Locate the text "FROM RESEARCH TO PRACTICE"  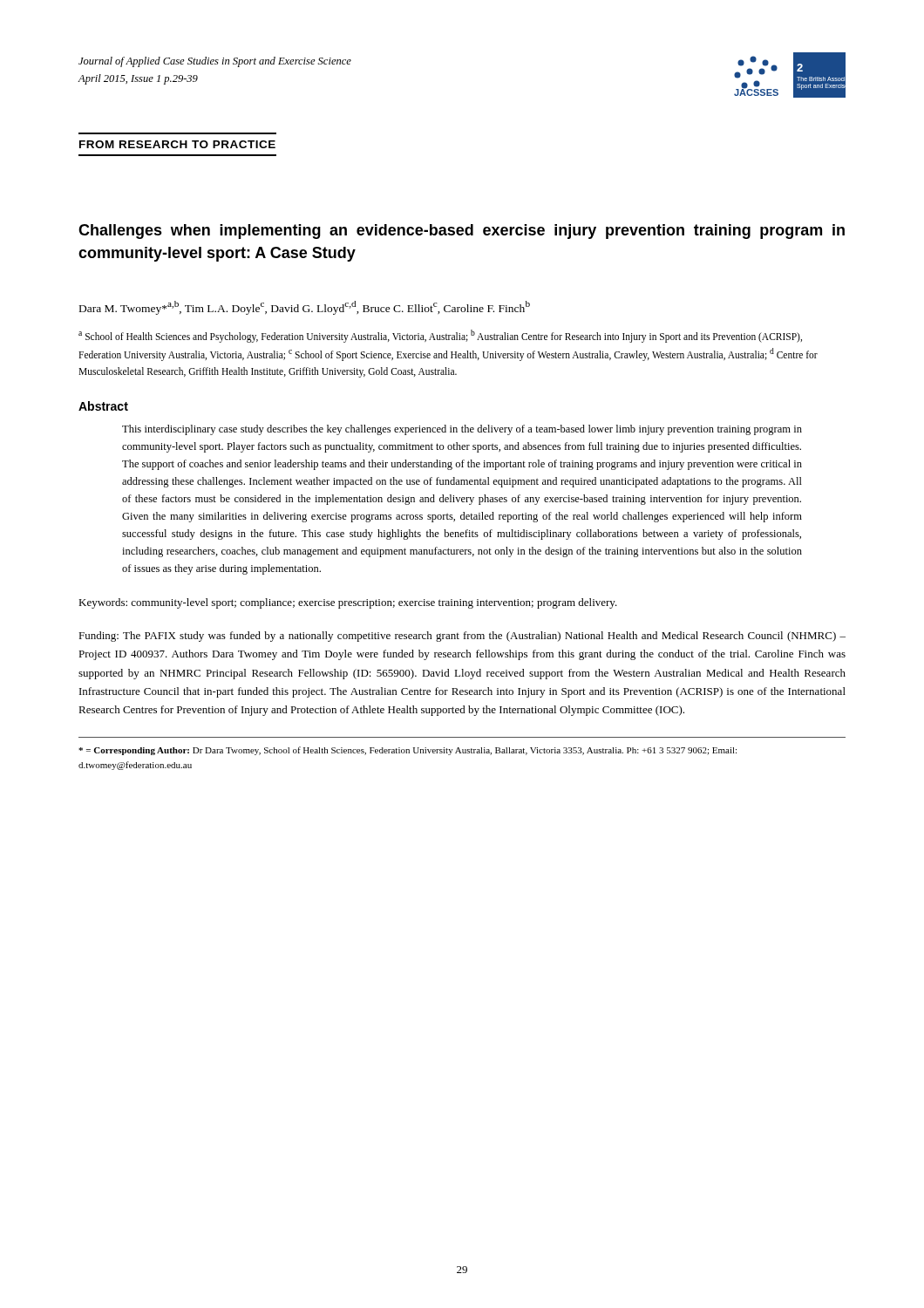point(177,144)
